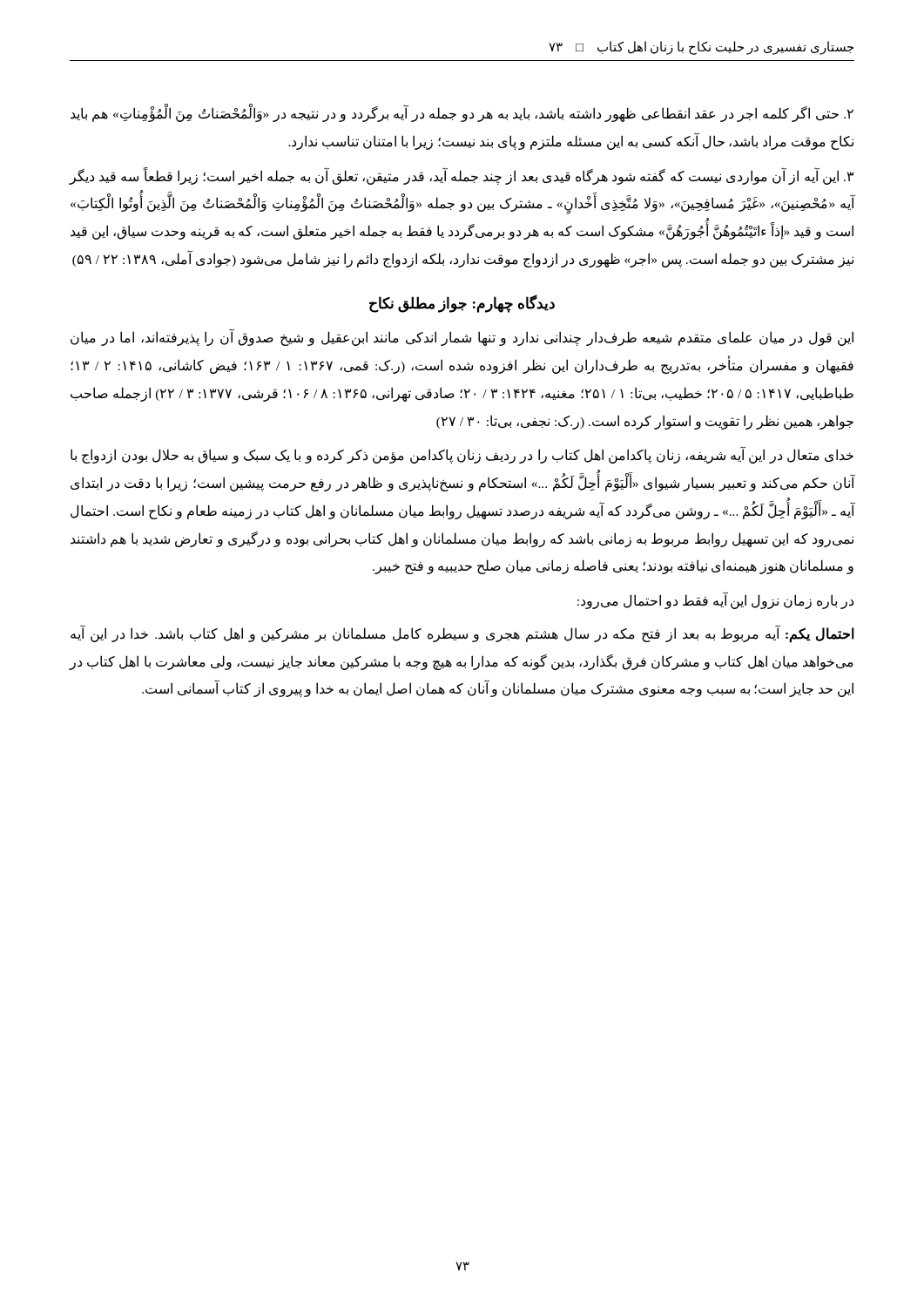Select the text block containing "این آیه از آن مواردی نیست که گفته"
The height and width of the screenshot is (1307, 924).
[x=462, y=218]
